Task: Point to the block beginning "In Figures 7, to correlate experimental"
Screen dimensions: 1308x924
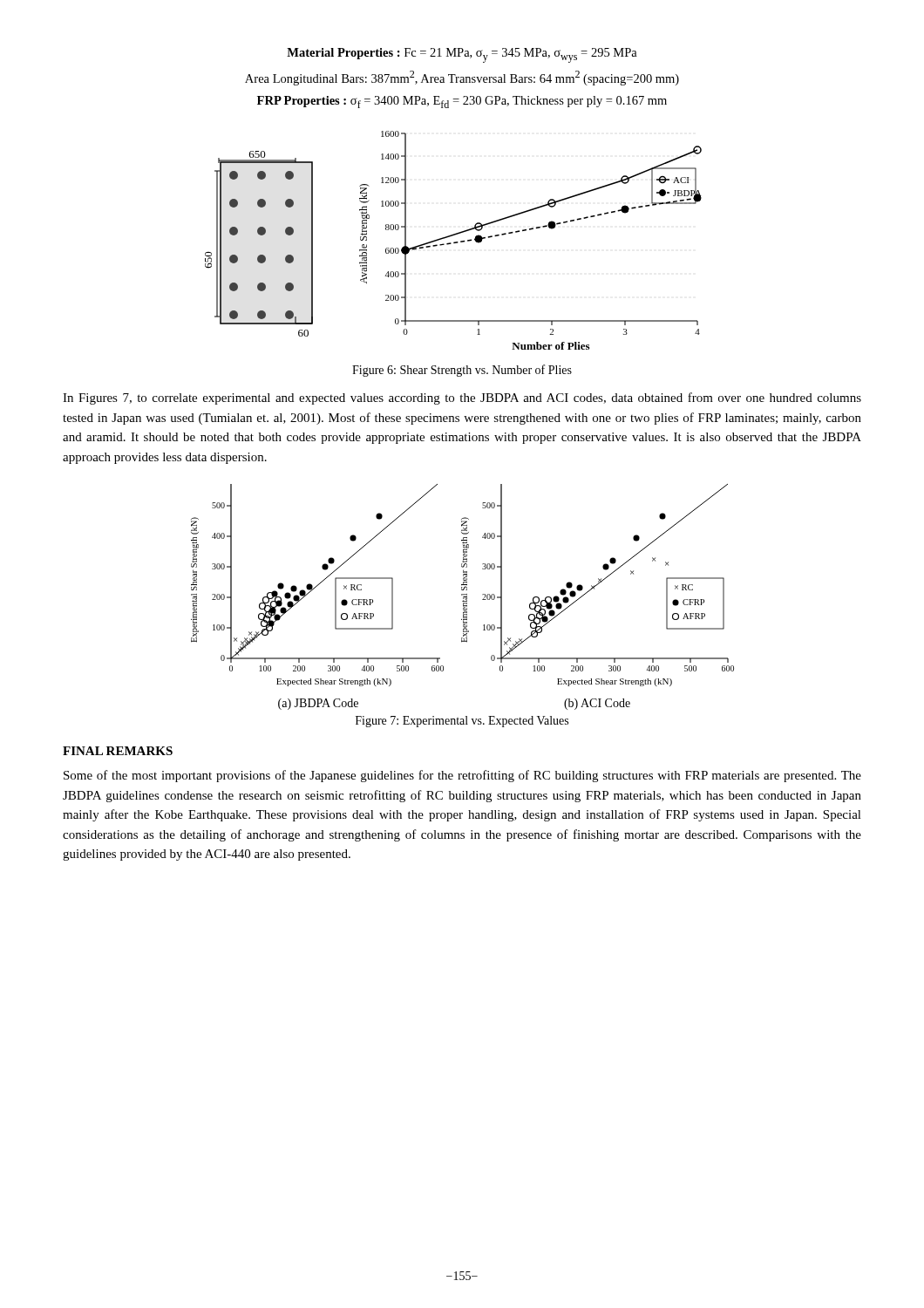Action: click(462, 427)
